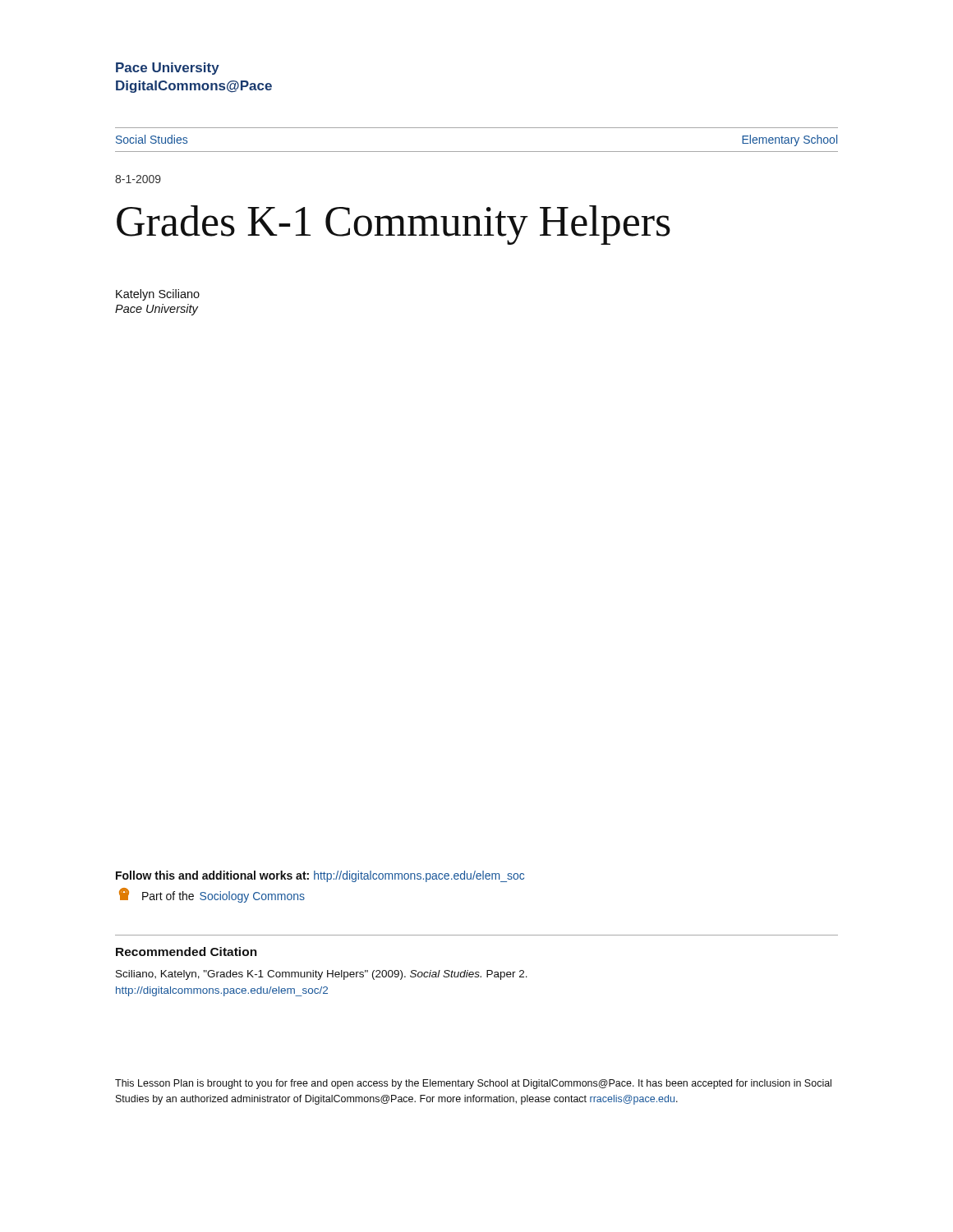Point to "Social Studies Elementary School"

[x=476, y=140]
